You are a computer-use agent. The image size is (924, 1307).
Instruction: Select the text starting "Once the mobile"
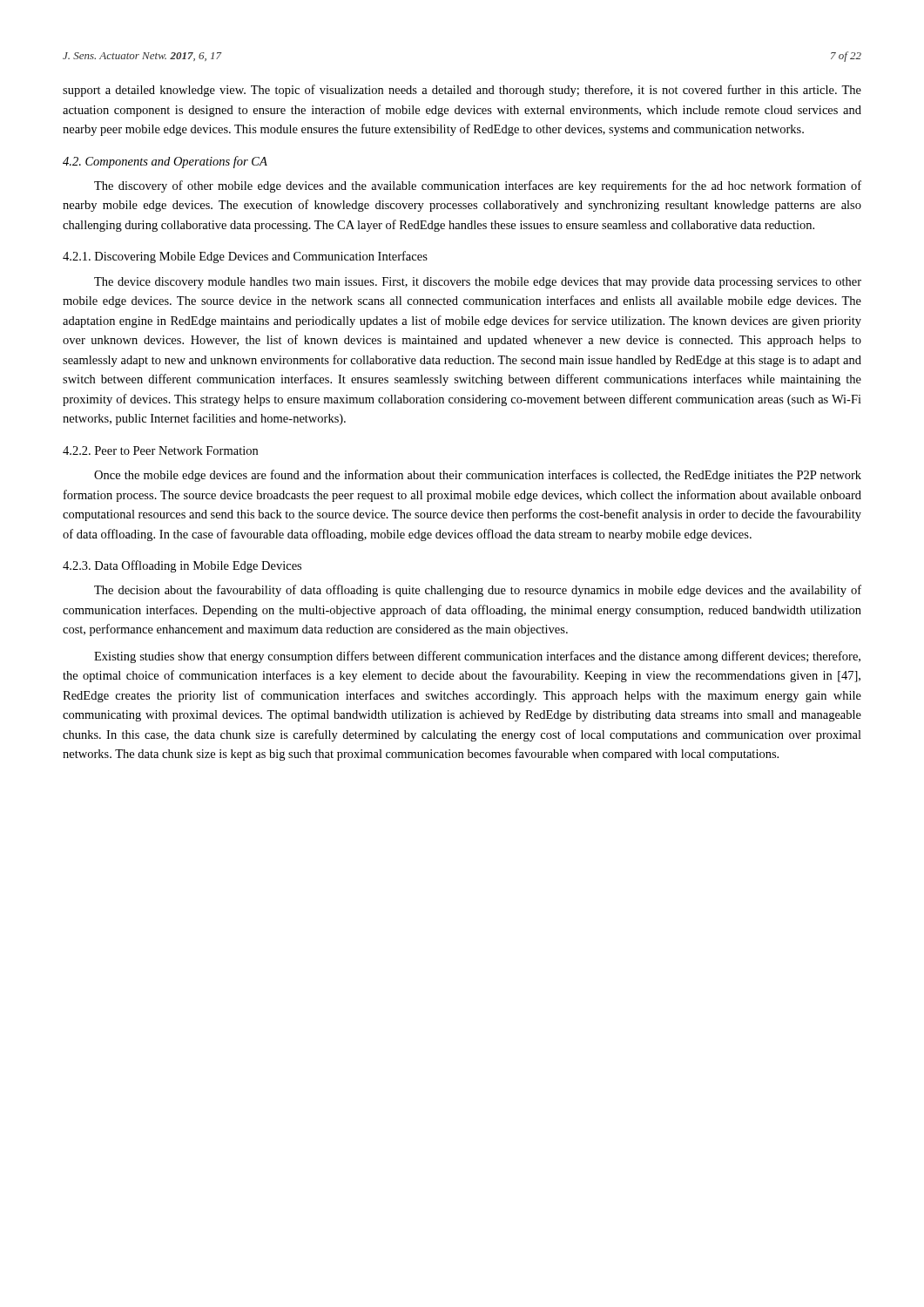coord(462,505)
